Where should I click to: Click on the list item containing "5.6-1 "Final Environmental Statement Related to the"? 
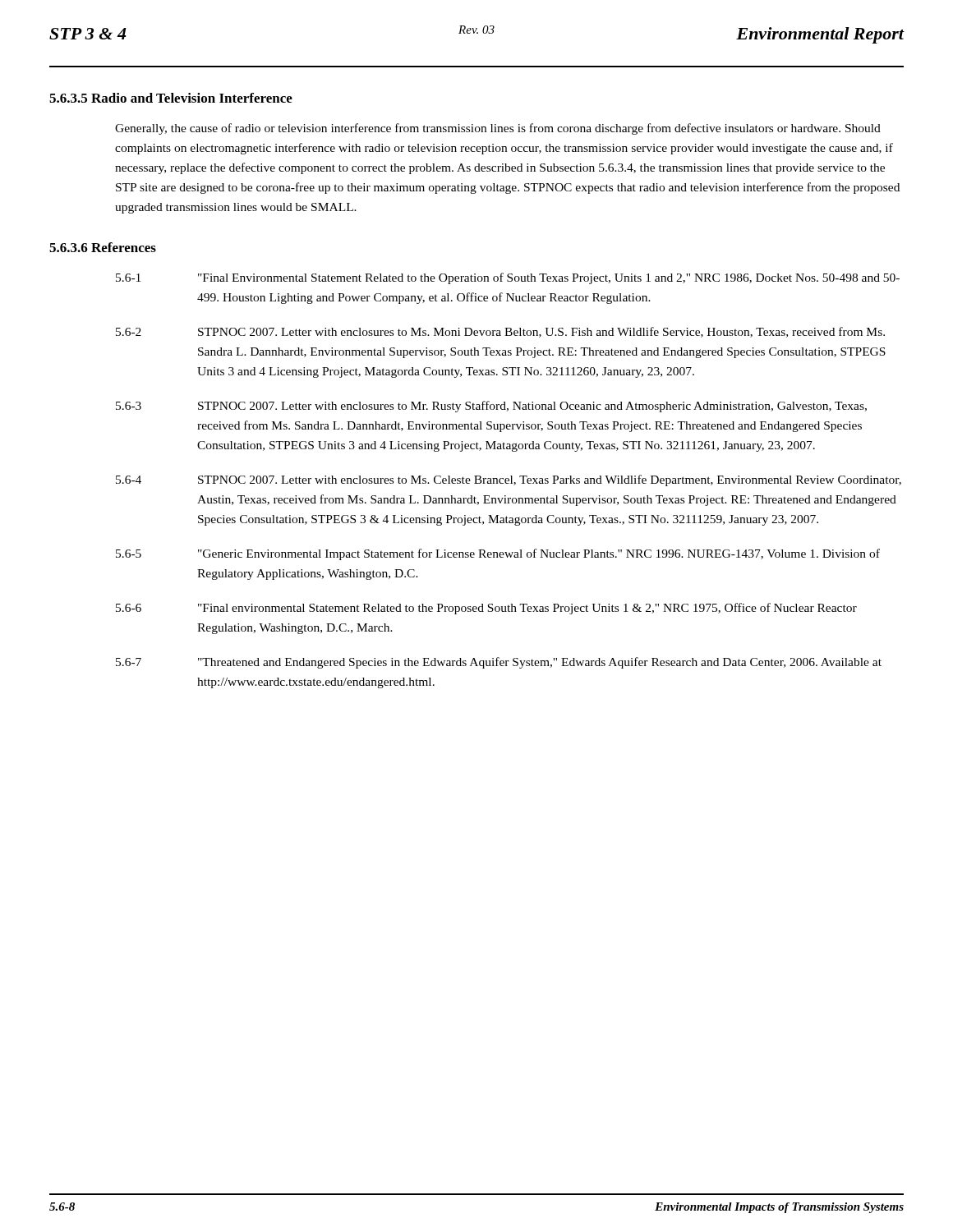[509, 288]
